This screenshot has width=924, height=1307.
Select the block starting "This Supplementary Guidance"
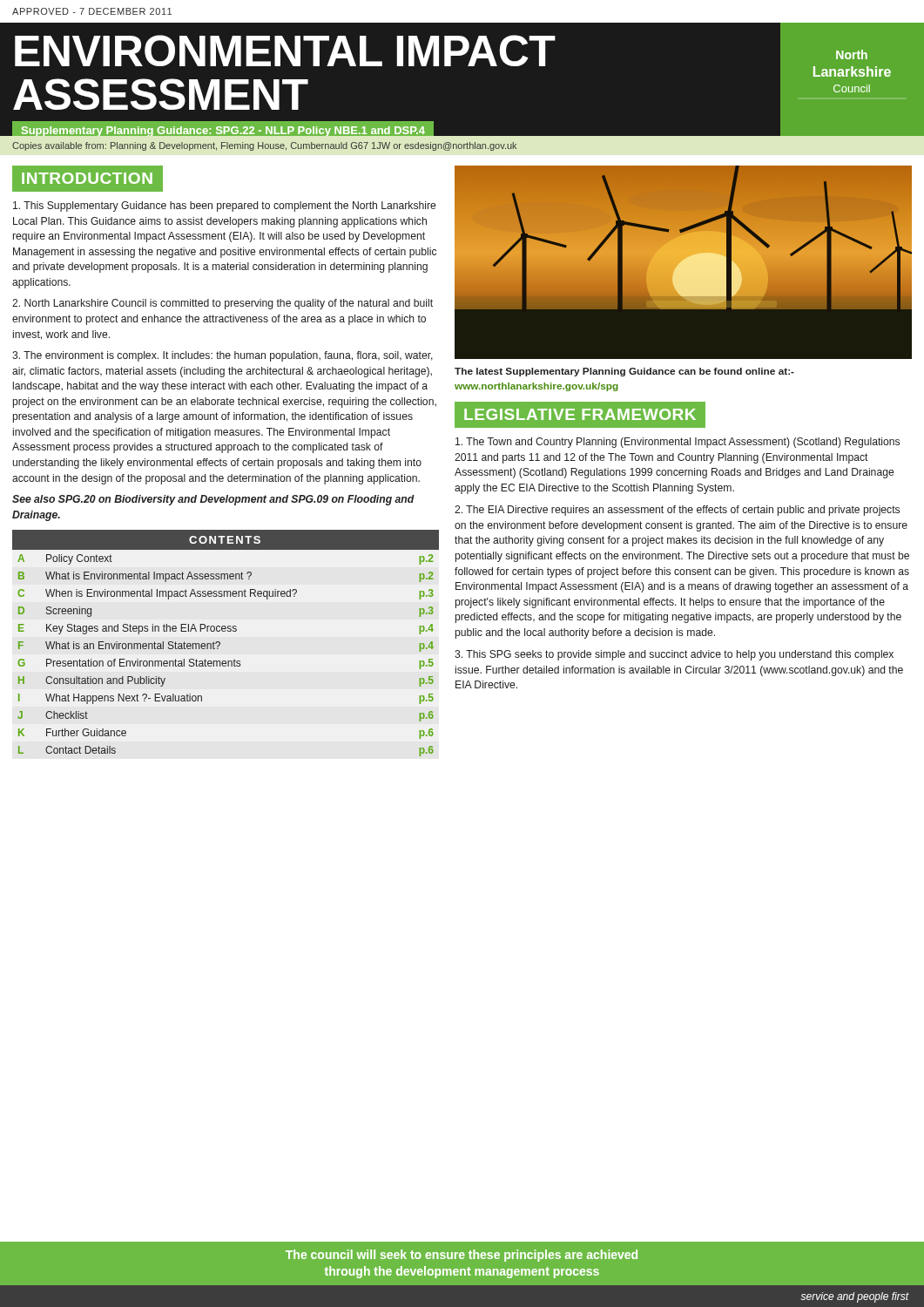224,244
